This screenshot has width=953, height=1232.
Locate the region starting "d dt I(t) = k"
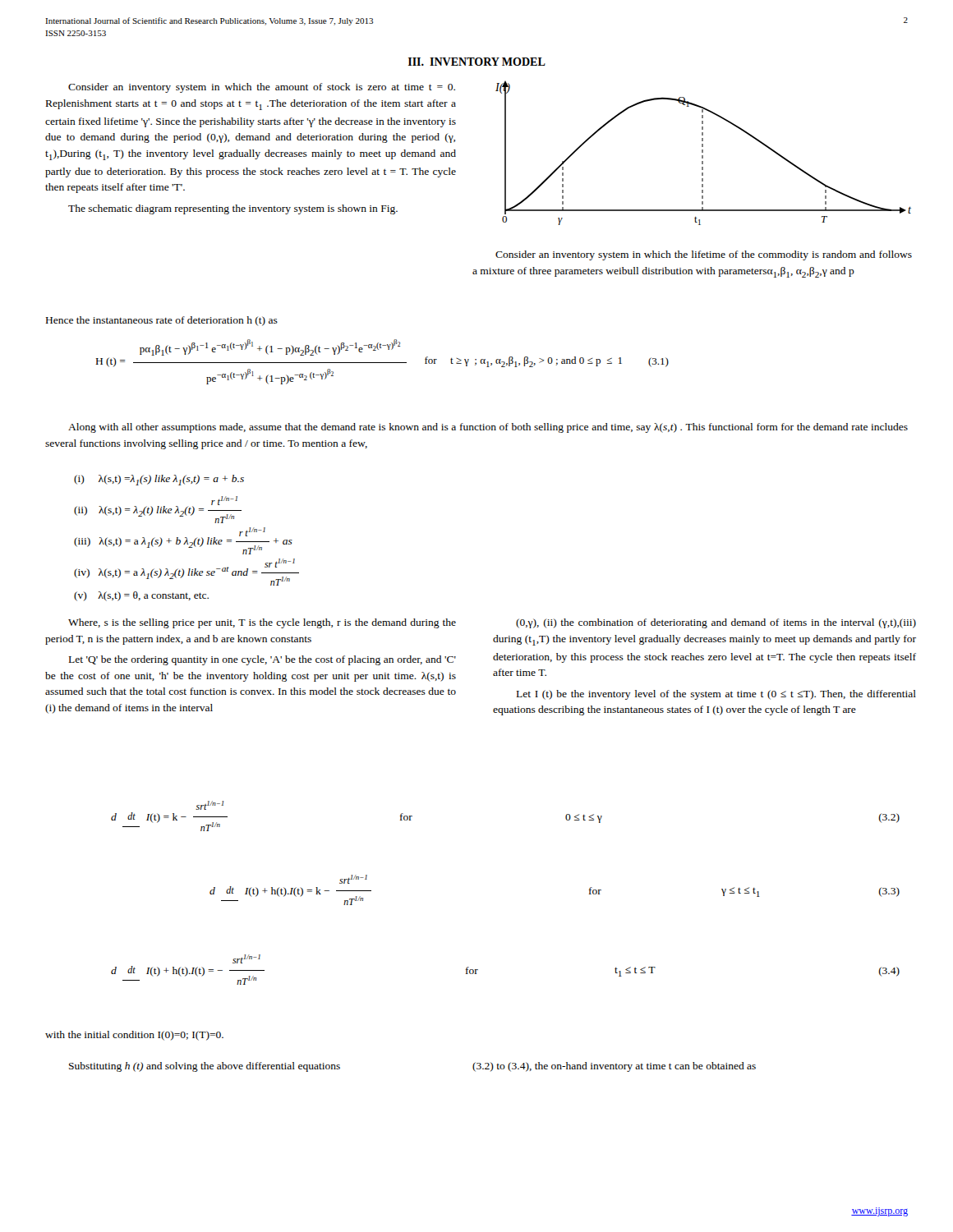[209, 805]
